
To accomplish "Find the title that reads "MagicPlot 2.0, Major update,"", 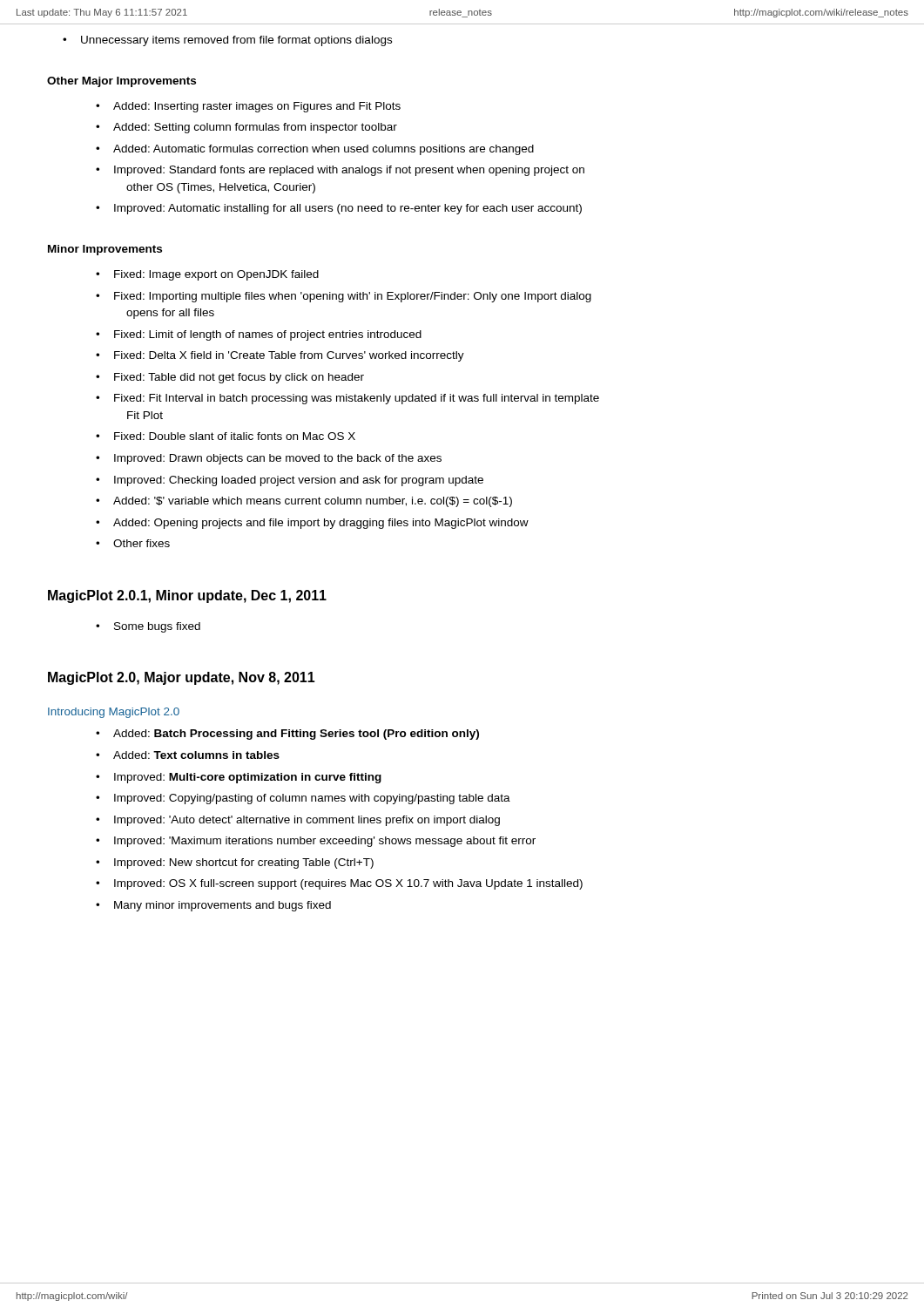I will (x=181, y=678).
